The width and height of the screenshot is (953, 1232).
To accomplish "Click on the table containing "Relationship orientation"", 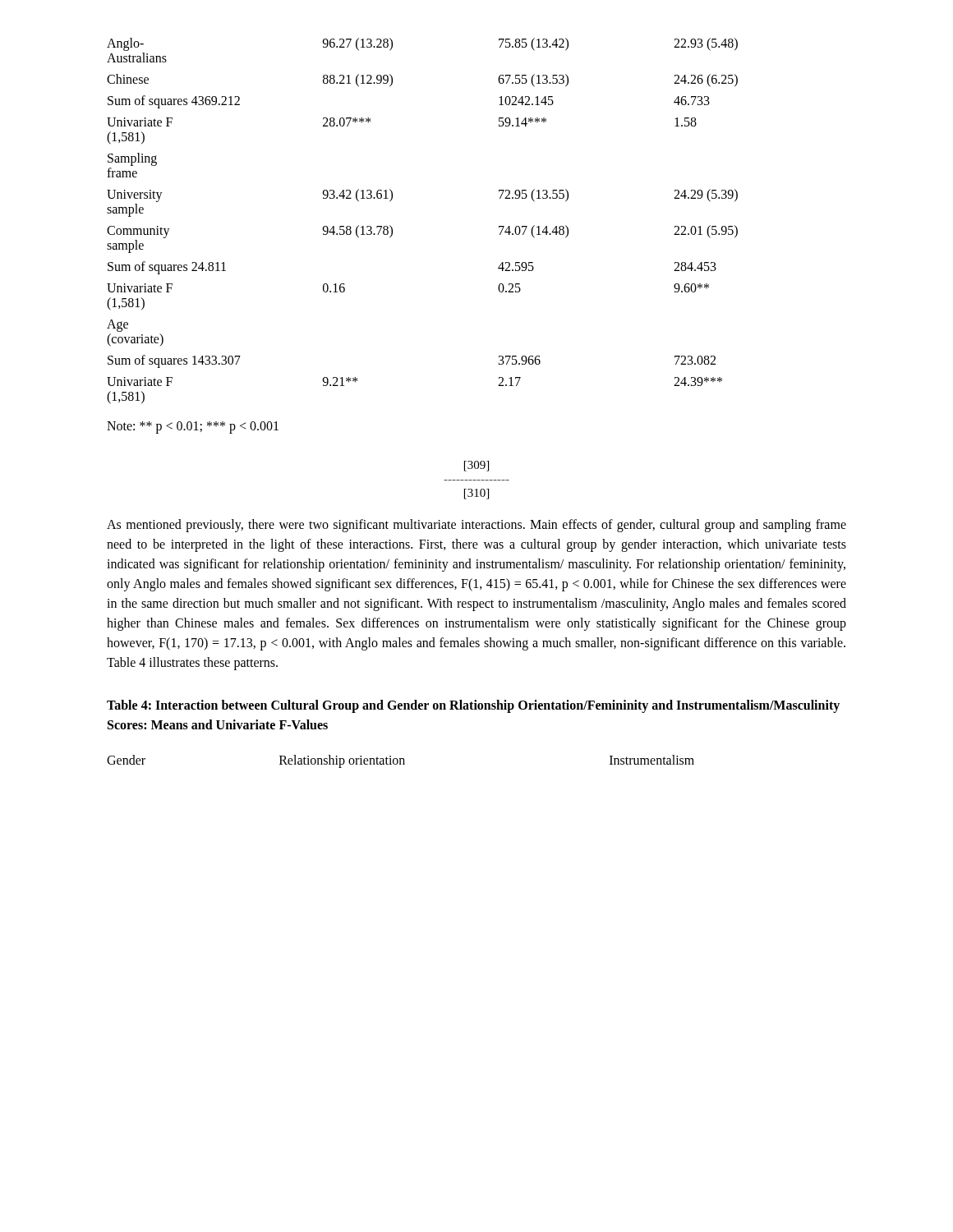I will [476, 761].
